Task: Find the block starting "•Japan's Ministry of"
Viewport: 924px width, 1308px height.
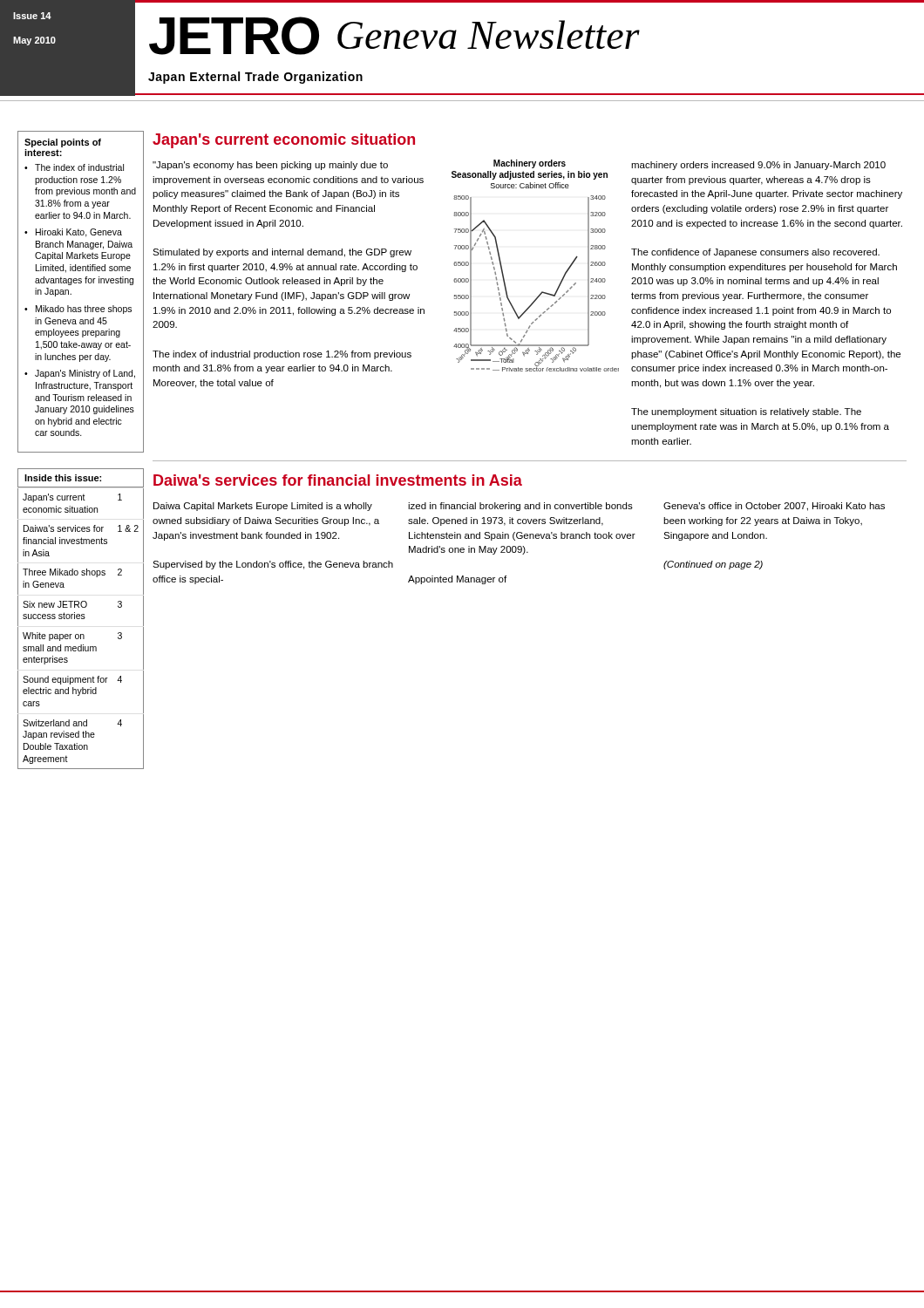Action: tap(81, 404)
